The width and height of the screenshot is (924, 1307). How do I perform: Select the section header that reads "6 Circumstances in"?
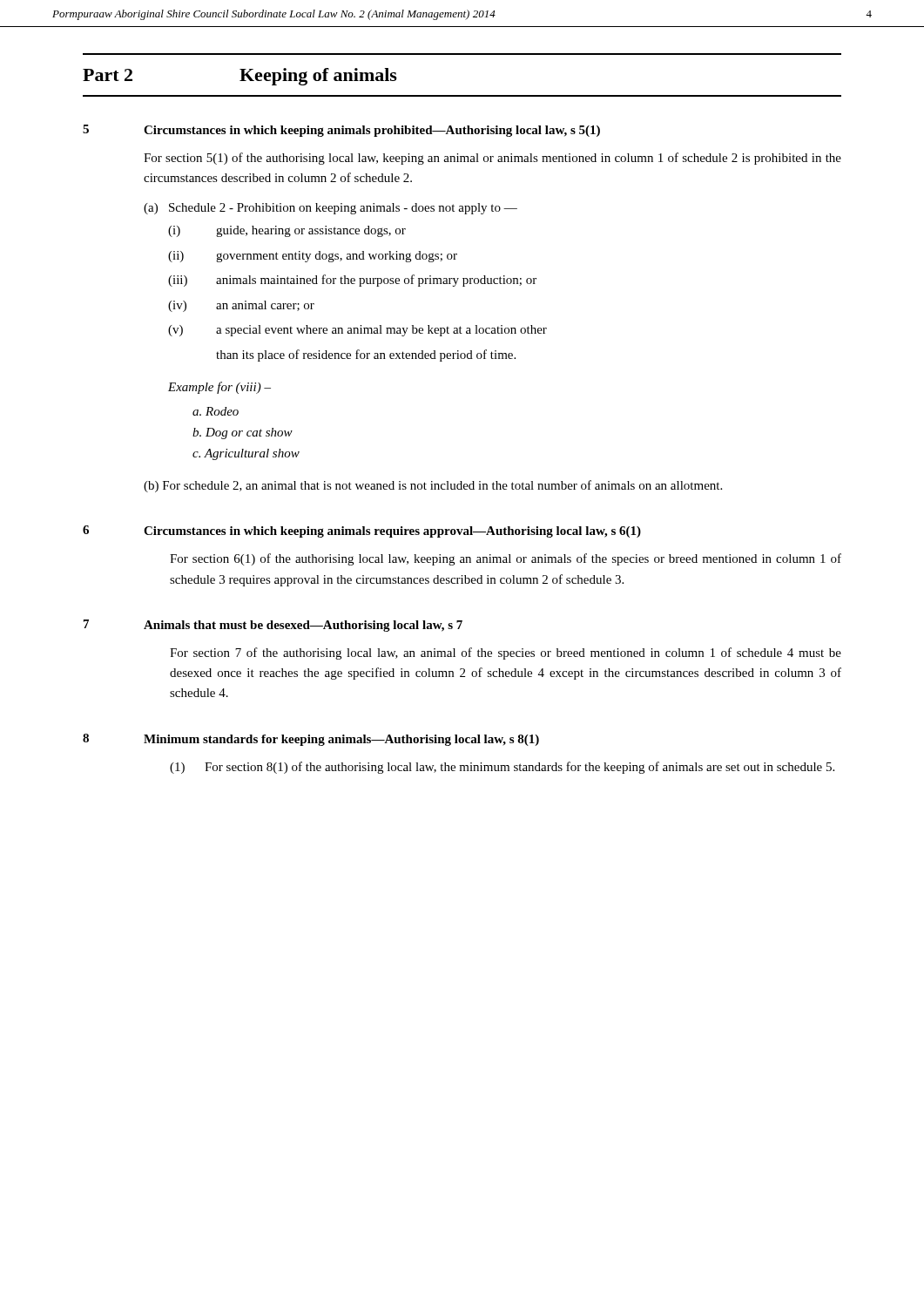point(362,531)
